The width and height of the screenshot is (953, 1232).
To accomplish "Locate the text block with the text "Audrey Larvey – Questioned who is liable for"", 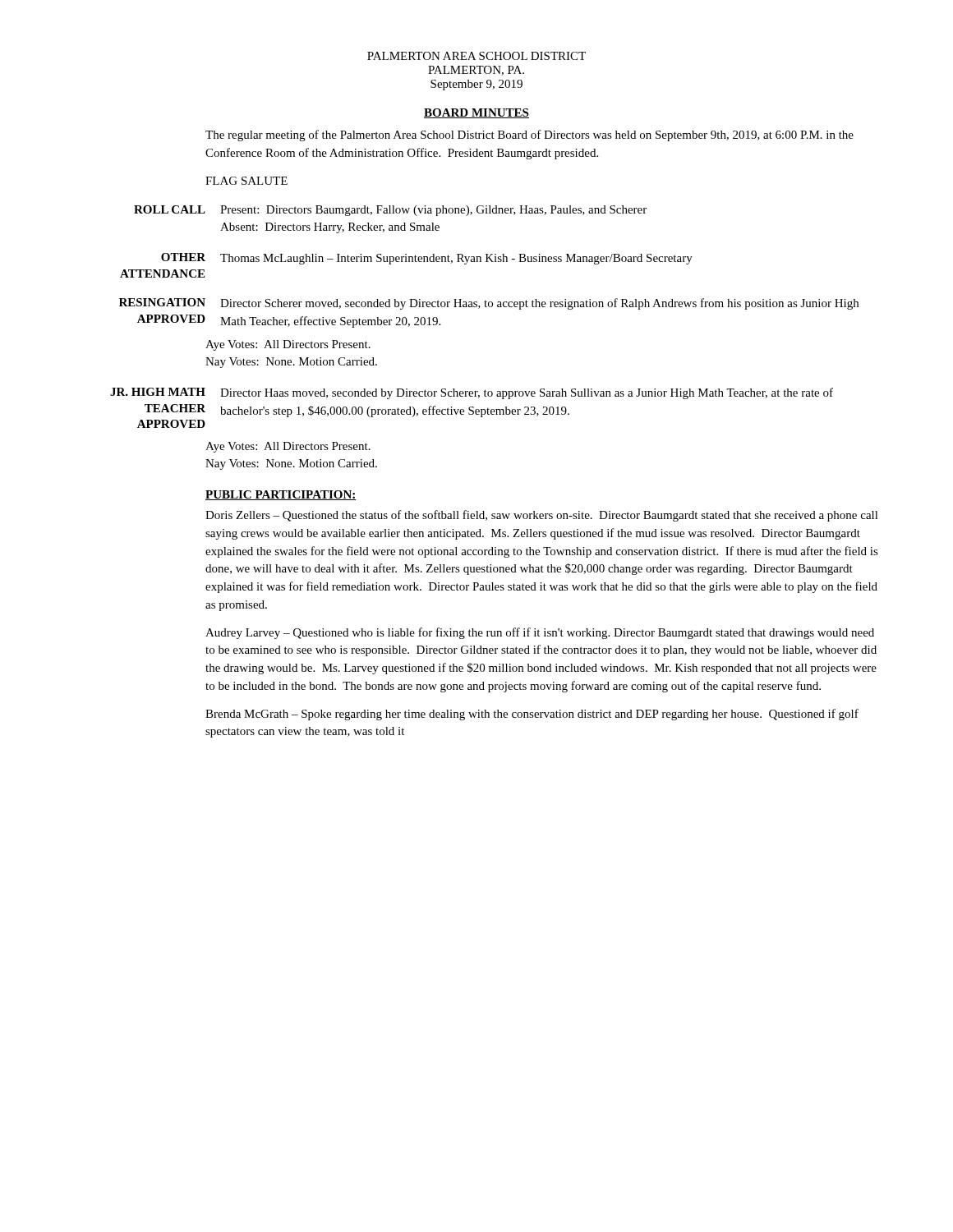I will [x=541, y=659].
